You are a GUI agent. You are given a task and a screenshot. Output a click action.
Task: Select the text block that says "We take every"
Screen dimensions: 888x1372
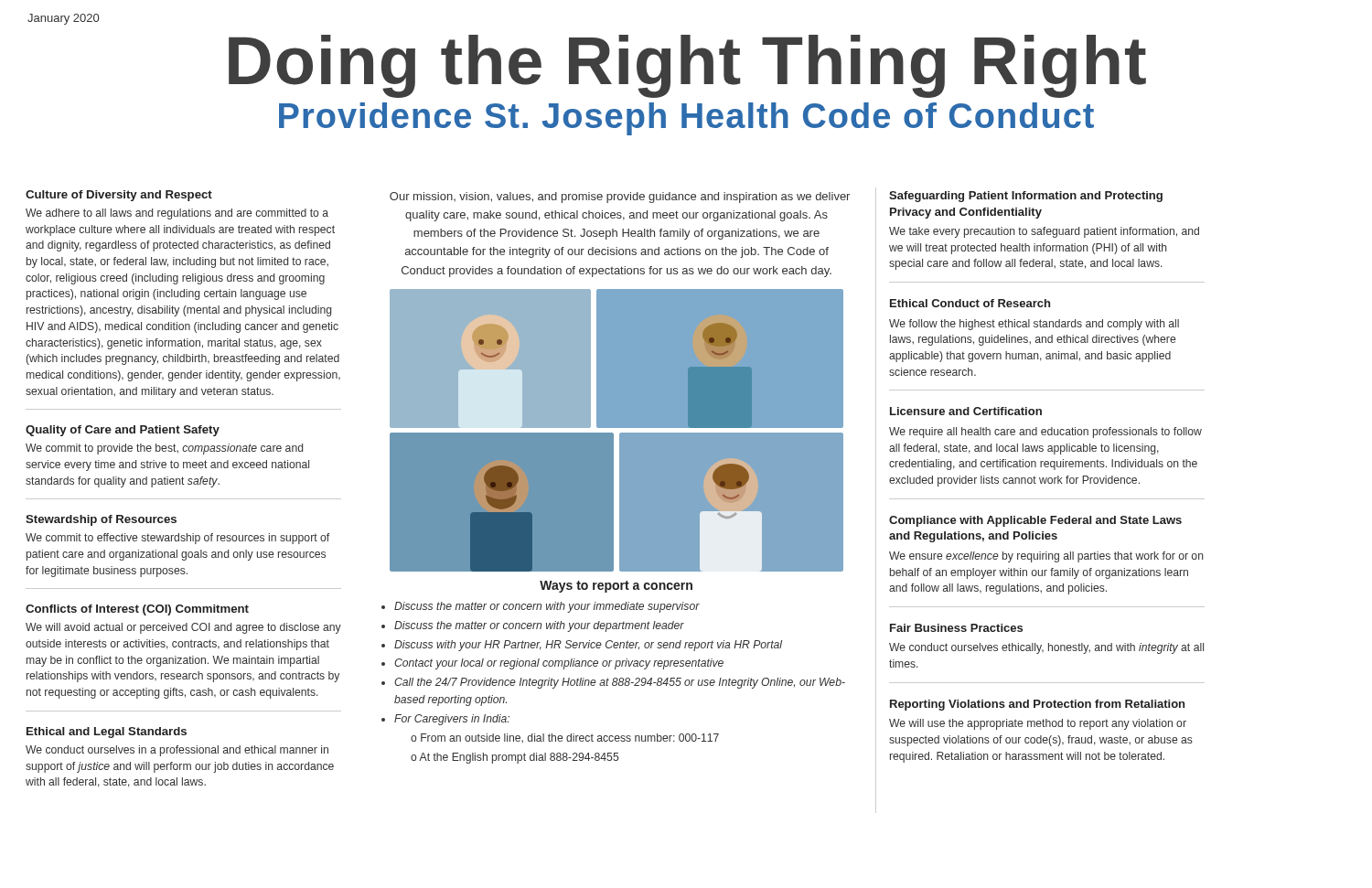pyautogui.click(x=1045, y=248)
